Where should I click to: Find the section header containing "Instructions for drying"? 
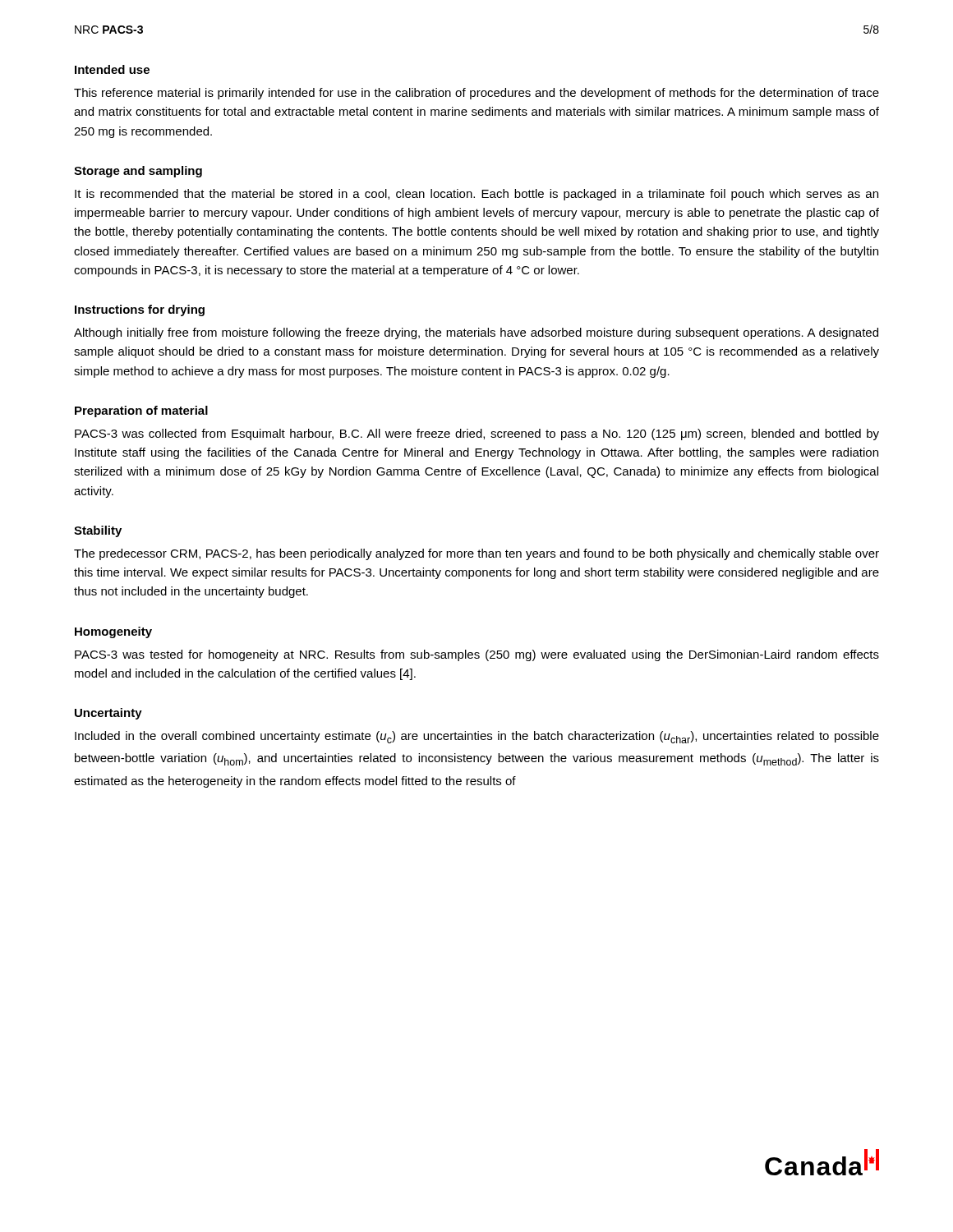point(140,309)
